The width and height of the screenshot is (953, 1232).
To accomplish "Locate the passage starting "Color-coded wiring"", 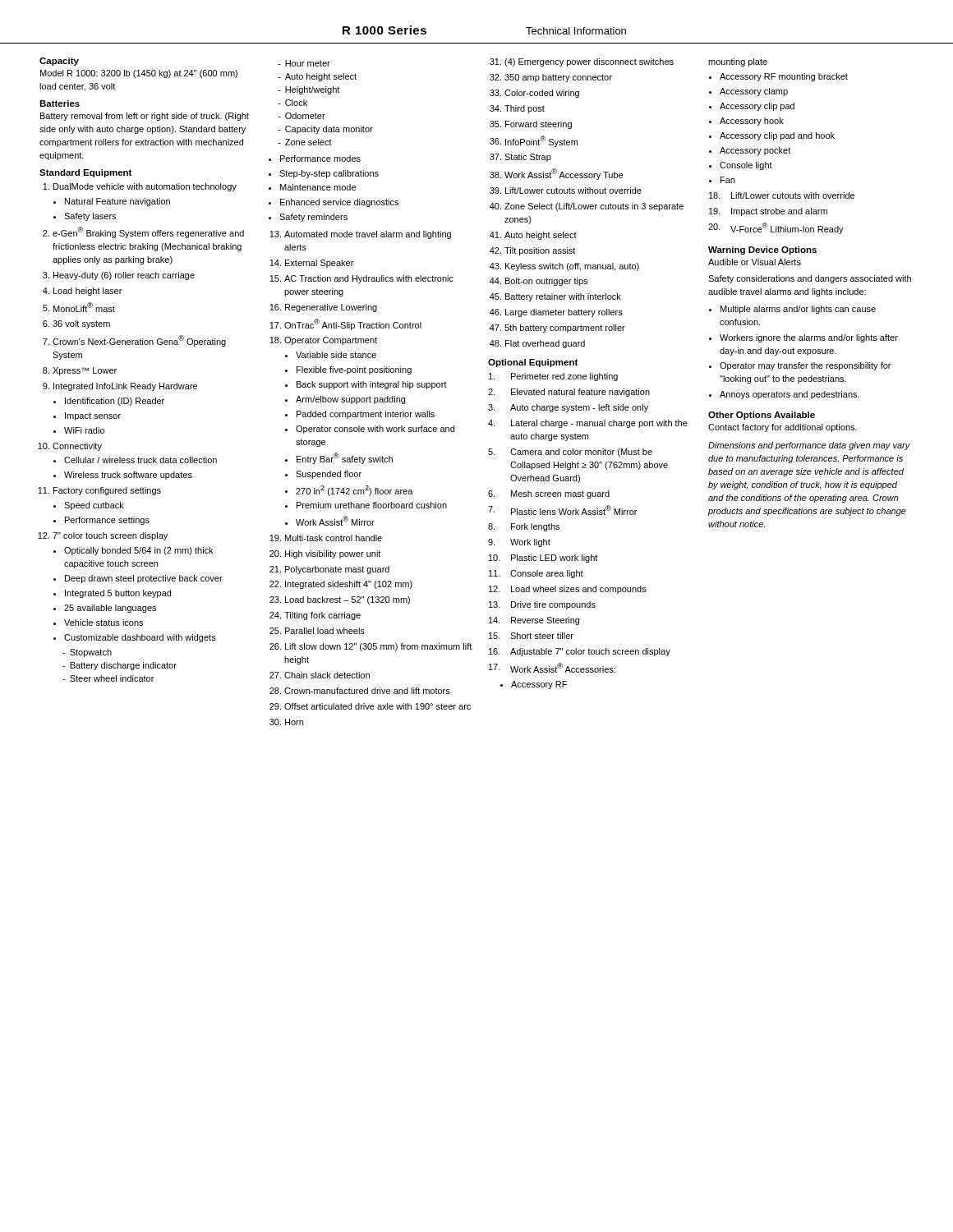I will pos(542,93).
